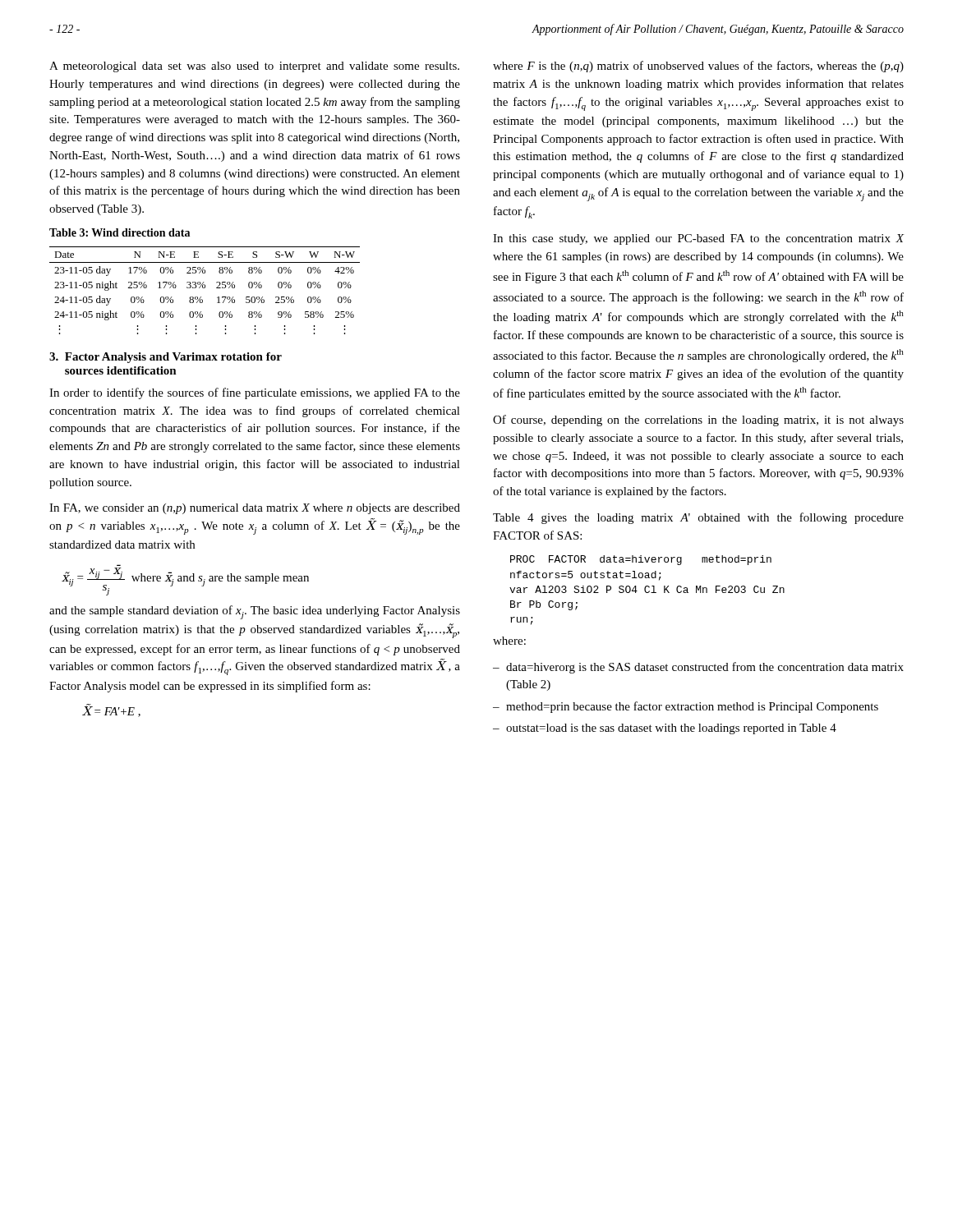953x1232 pixels.
Task: Find the region starting "– method=prin because"
Action: [698, 707]
